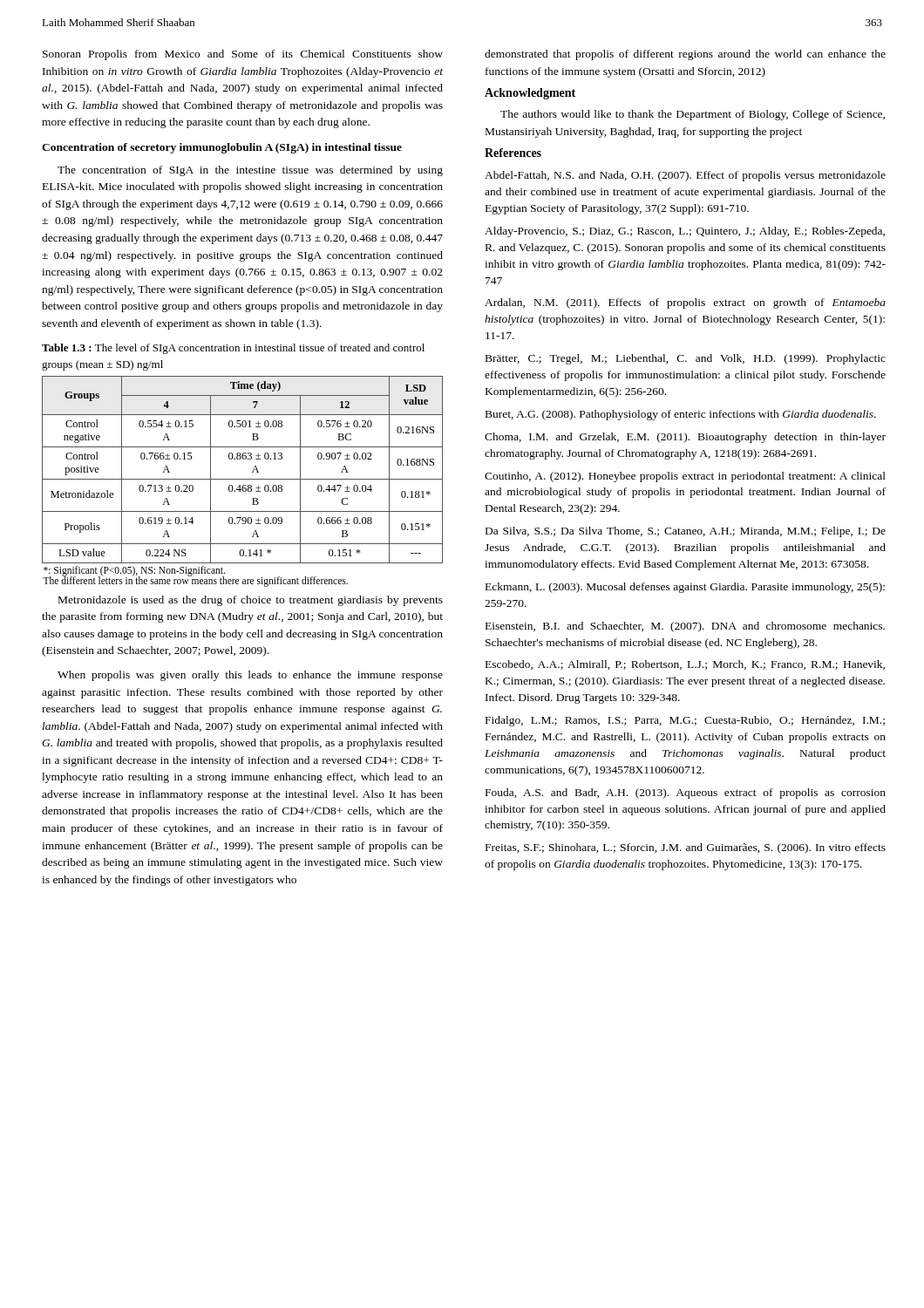Locate the list item with the text "Escobedo, A.A.; Almirall, P.;"

tap(685, 681)
